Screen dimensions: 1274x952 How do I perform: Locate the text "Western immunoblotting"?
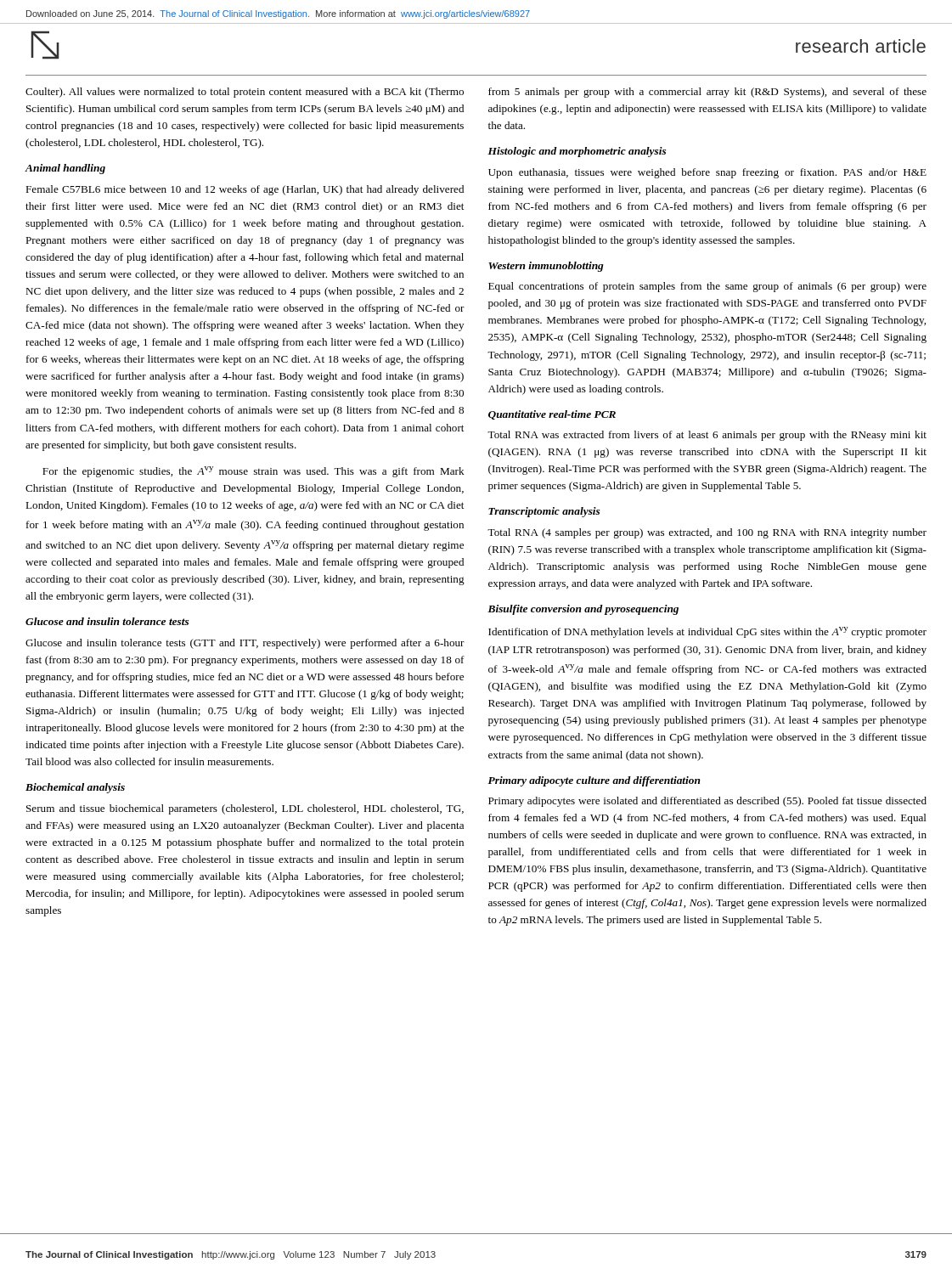click(x=546, y=265)
